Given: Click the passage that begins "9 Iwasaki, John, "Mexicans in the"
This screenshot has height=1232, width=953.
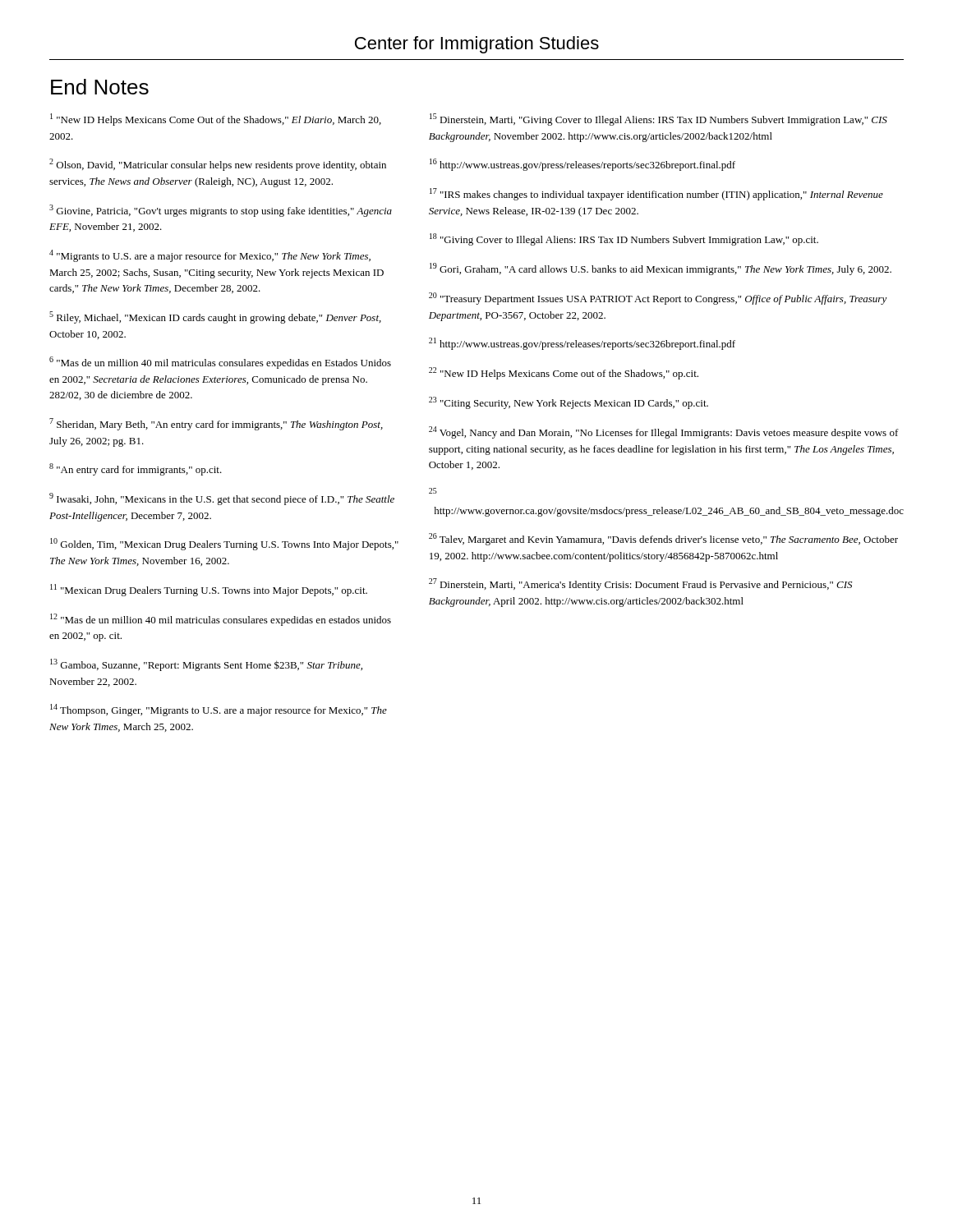Looking at the screenshot, I should [222, 506].
